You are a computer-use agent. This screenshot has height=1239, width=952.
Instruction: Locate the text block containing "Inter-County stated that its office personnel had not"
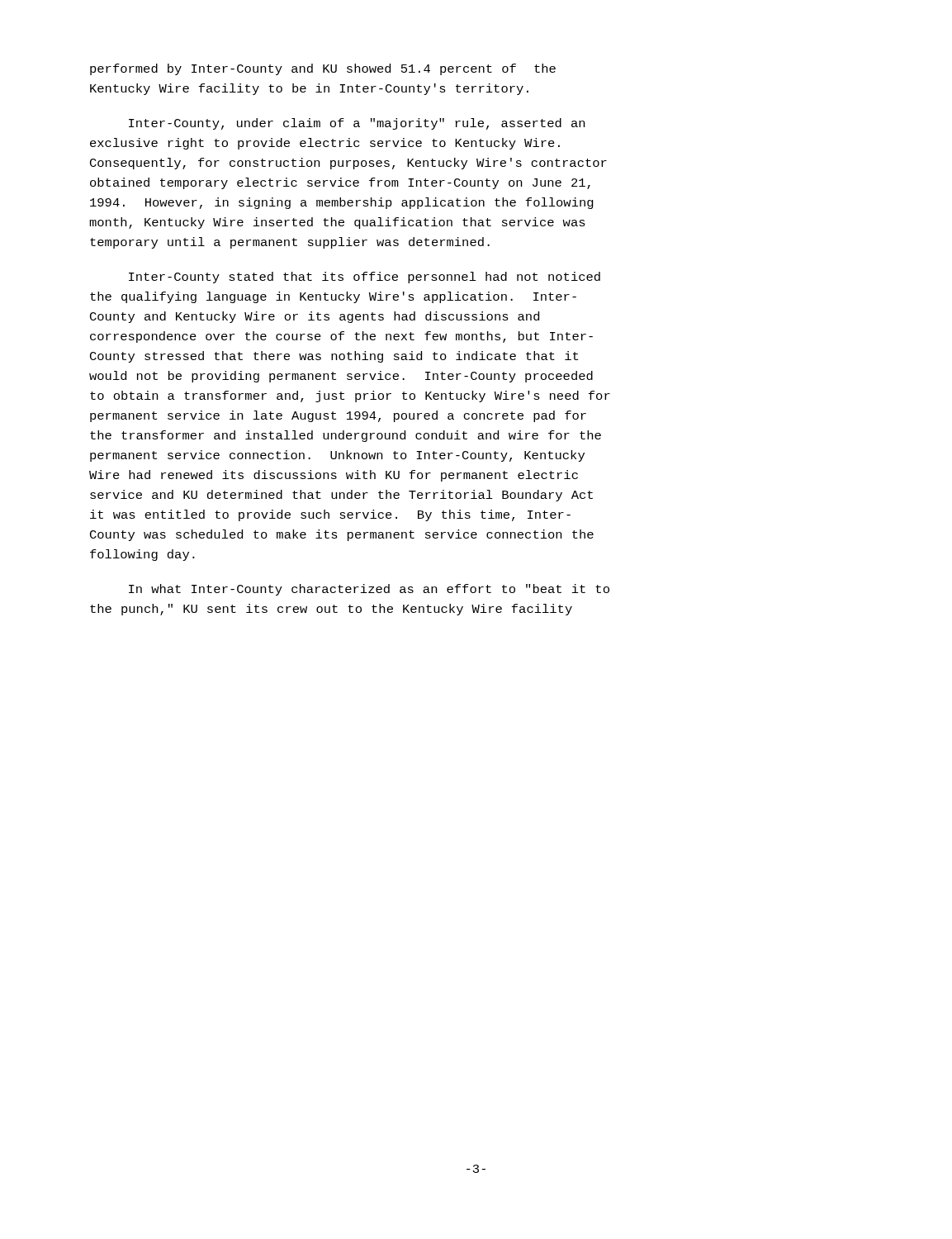pos(350,416)
